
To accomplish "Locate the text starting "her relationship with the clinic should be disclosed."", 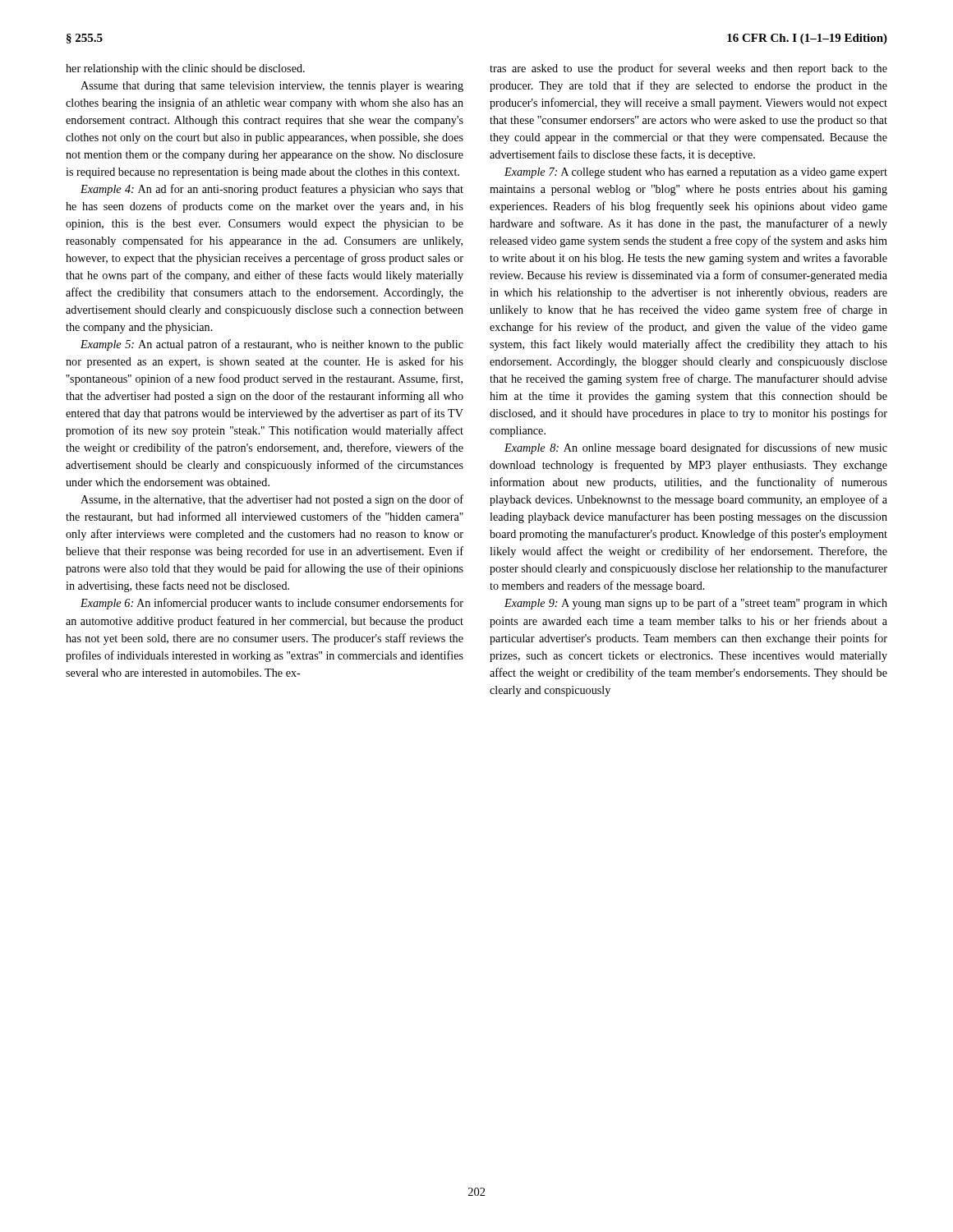I will pyautogui.click(x=265, y=371).
